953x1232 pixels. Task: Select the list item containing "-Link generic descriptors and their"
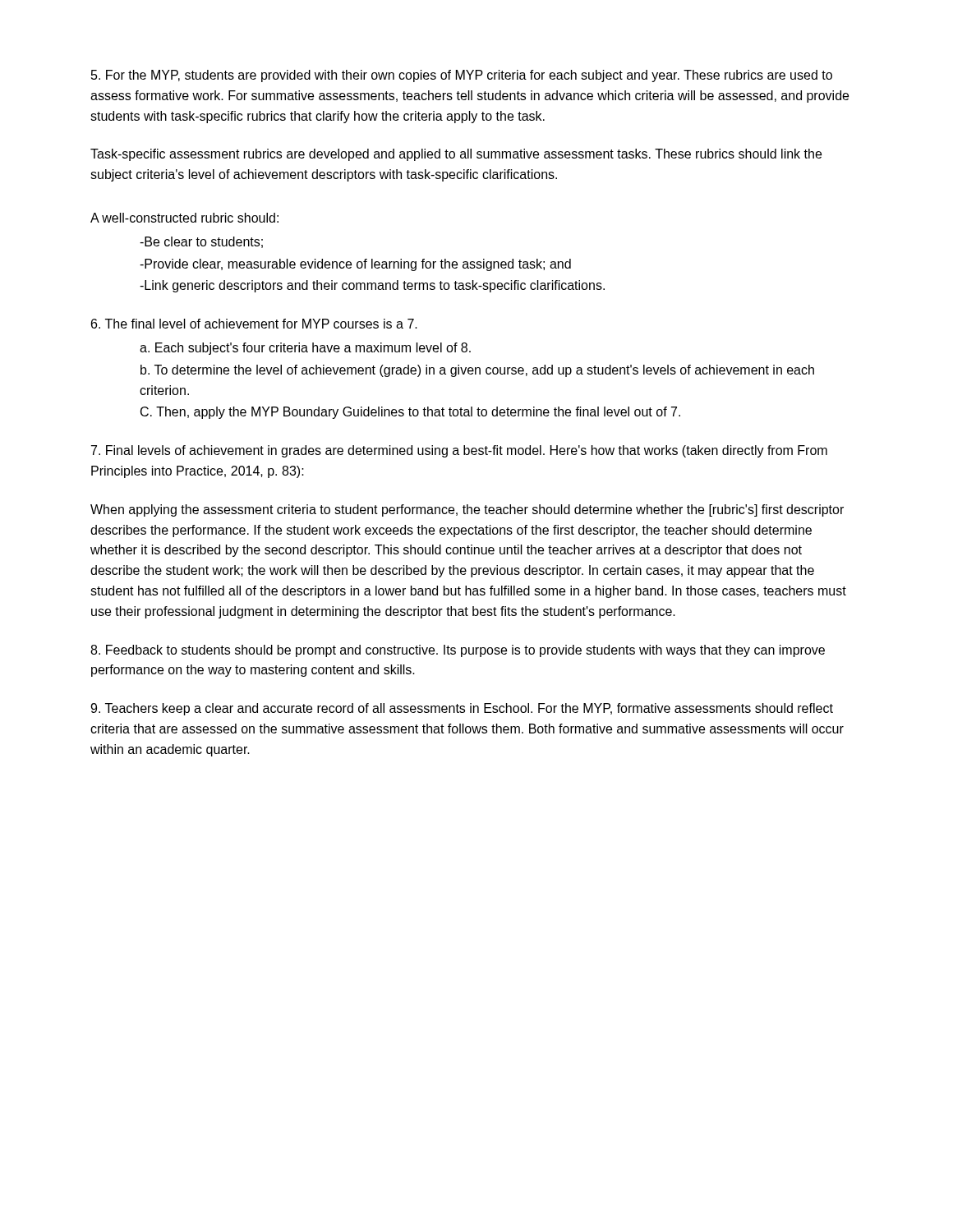click(373, 286)
